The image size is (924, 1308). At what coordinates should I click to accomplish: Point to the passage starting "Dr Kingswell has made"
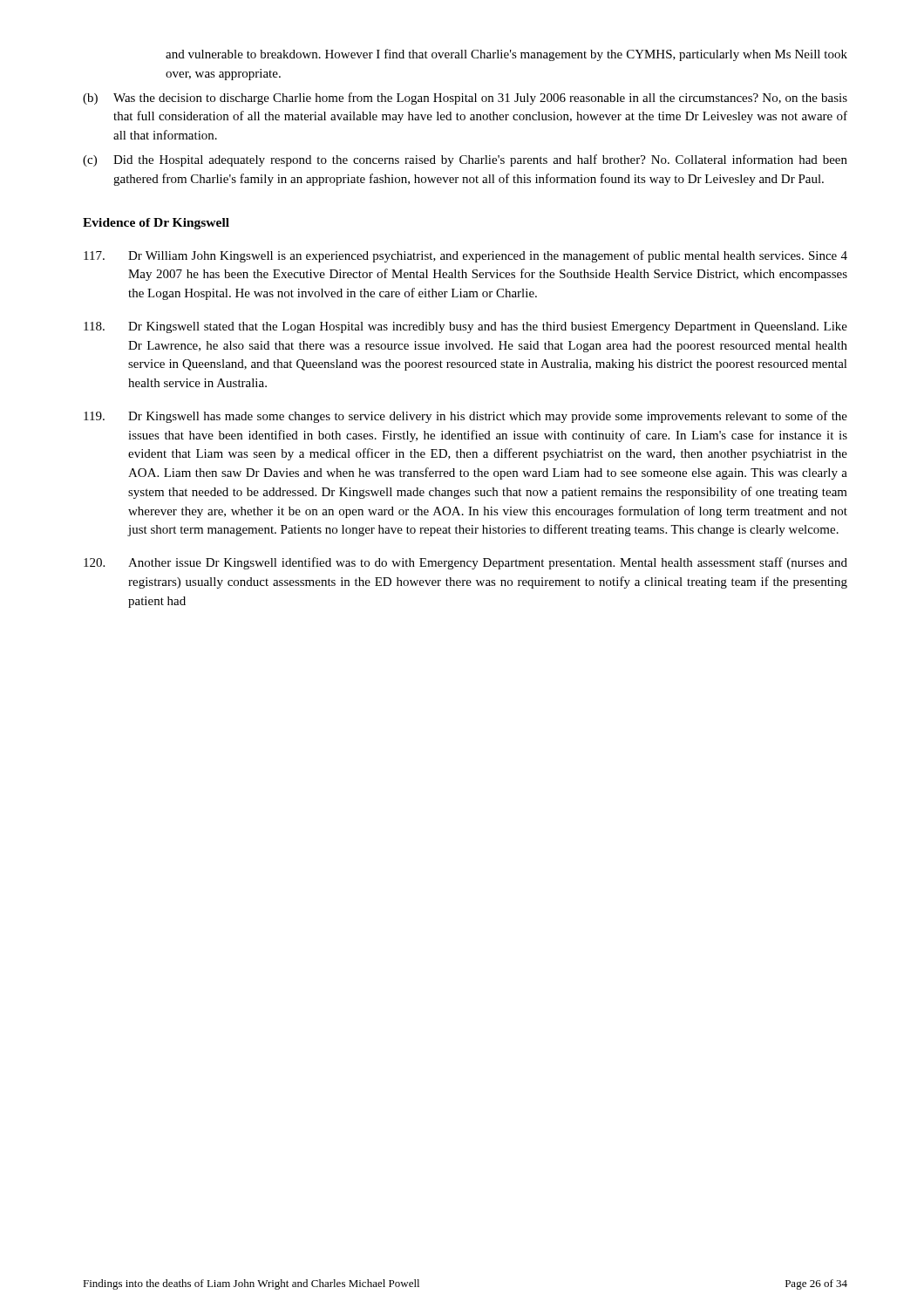[x=465, y=474]
